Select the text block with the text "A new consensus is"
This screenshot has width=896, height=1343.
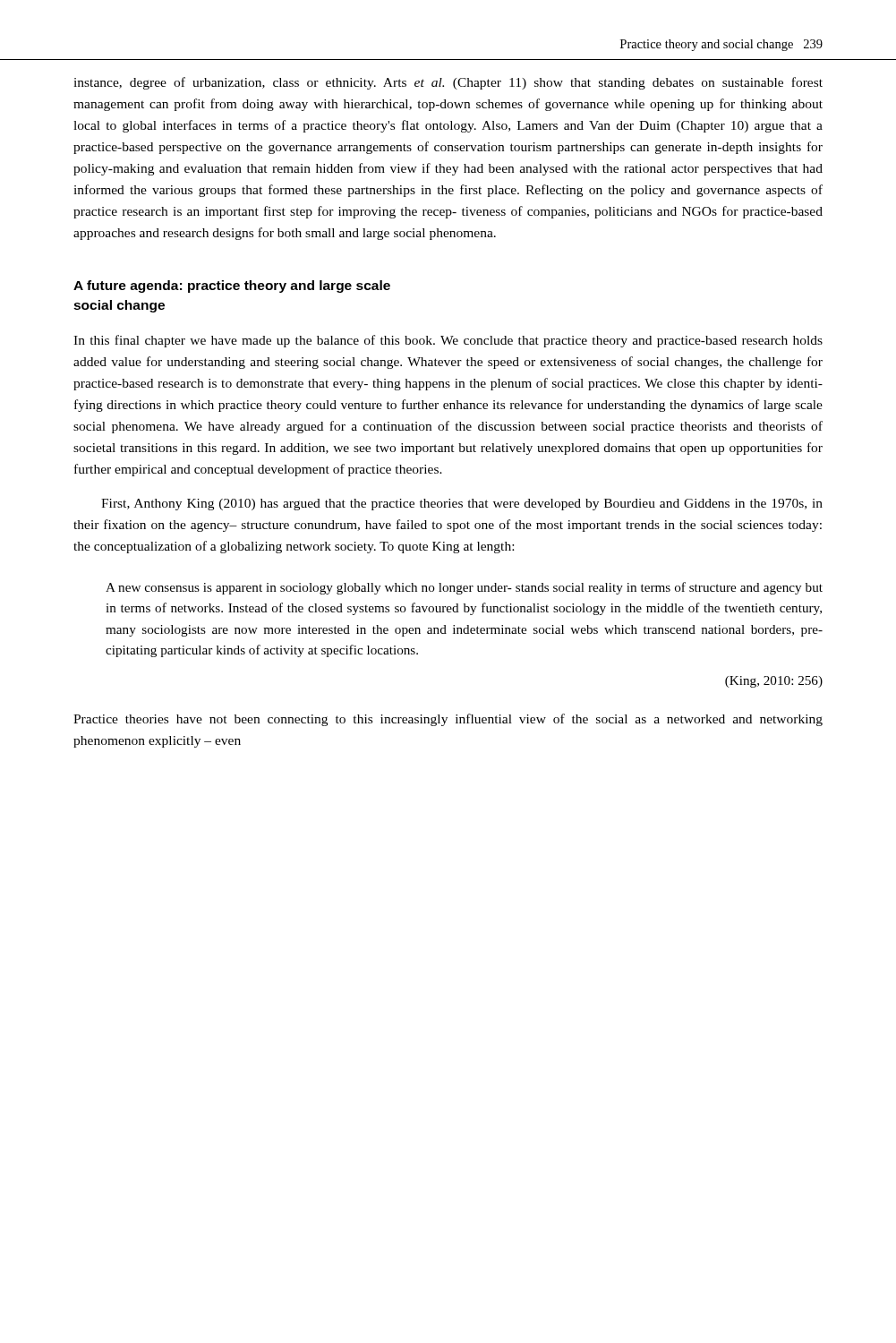click(x=464, y=618)
